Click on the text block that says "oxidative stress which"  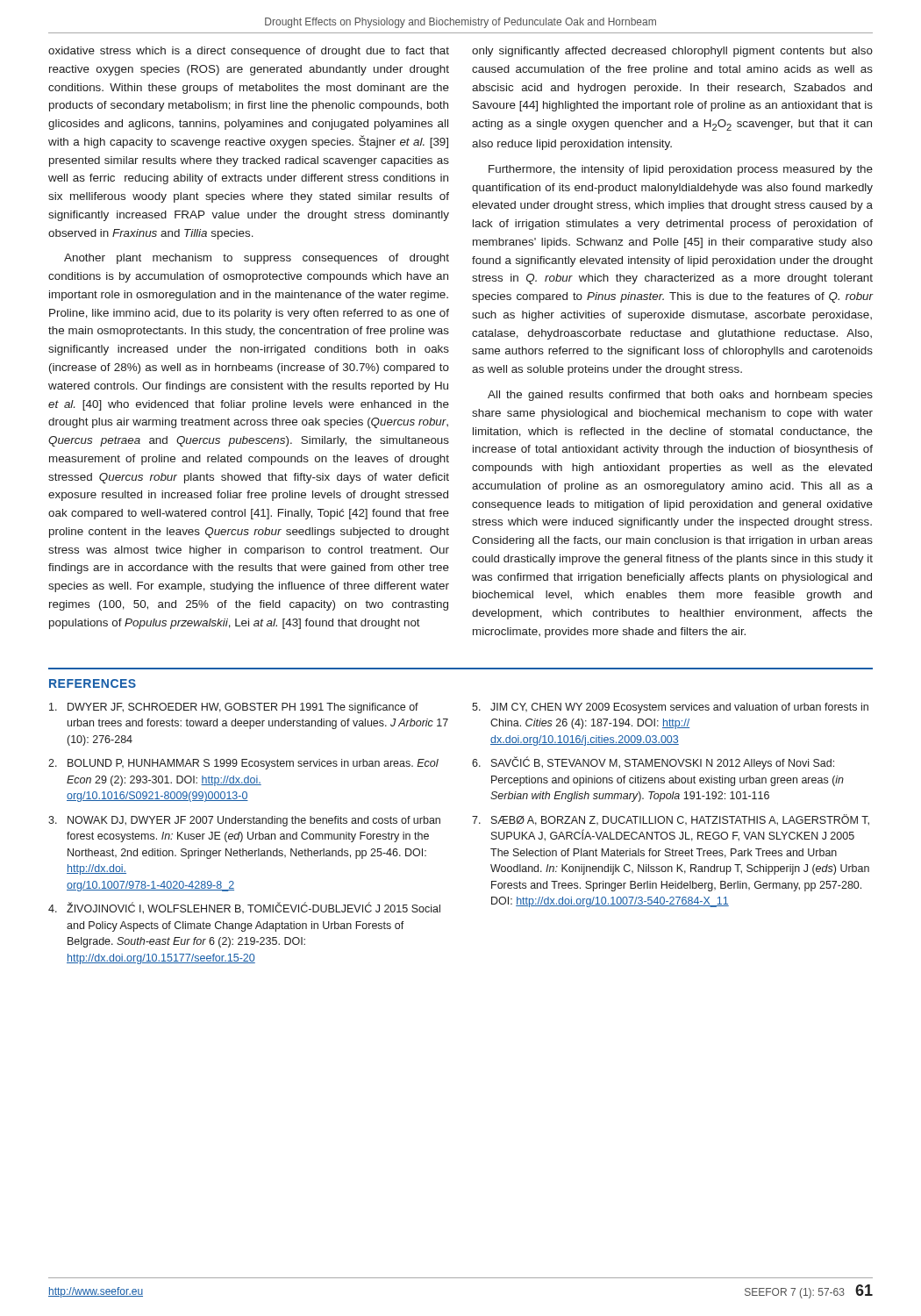pos(249,337)
